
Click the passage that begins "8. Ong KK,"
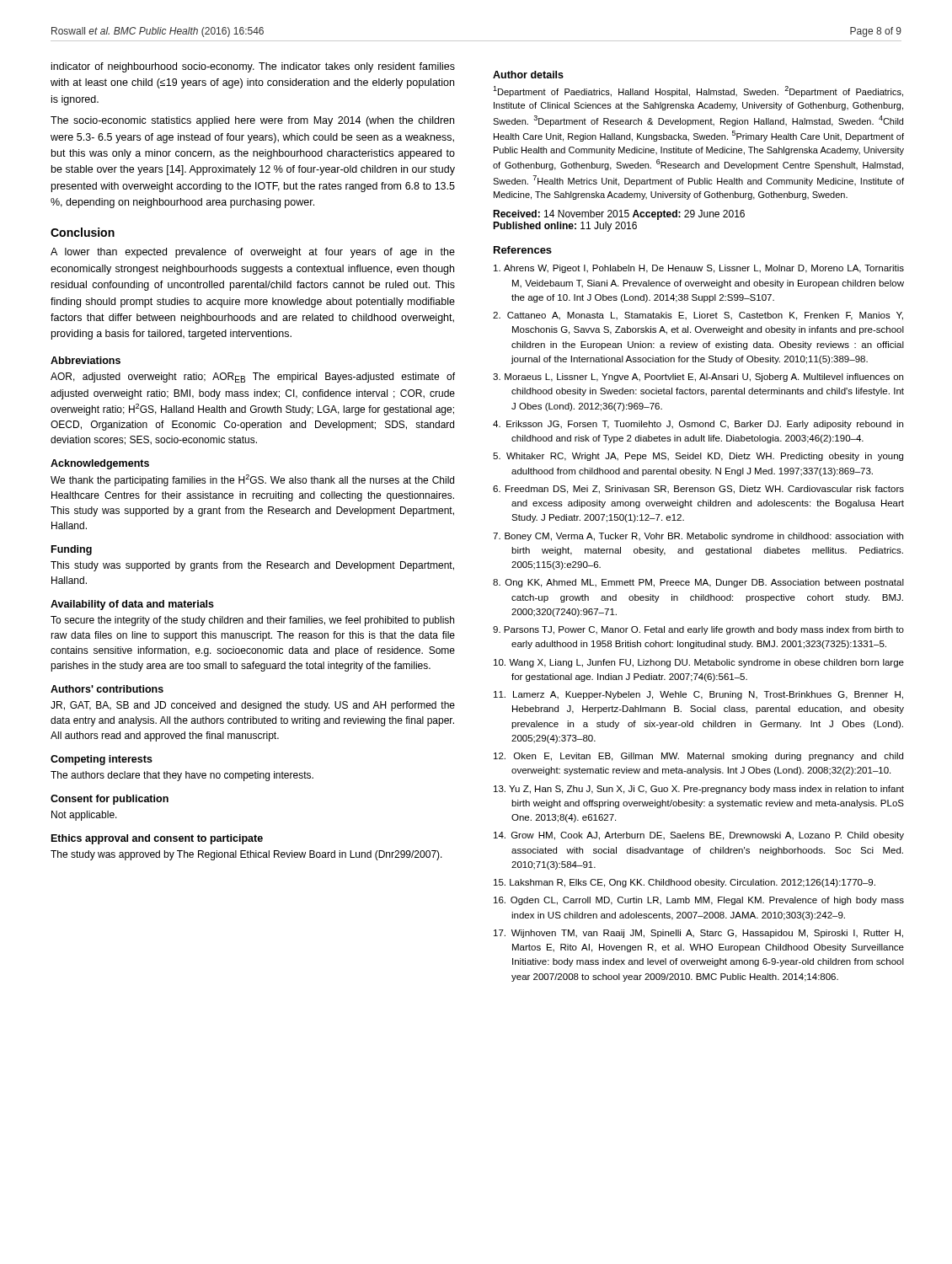click(698, 597)
